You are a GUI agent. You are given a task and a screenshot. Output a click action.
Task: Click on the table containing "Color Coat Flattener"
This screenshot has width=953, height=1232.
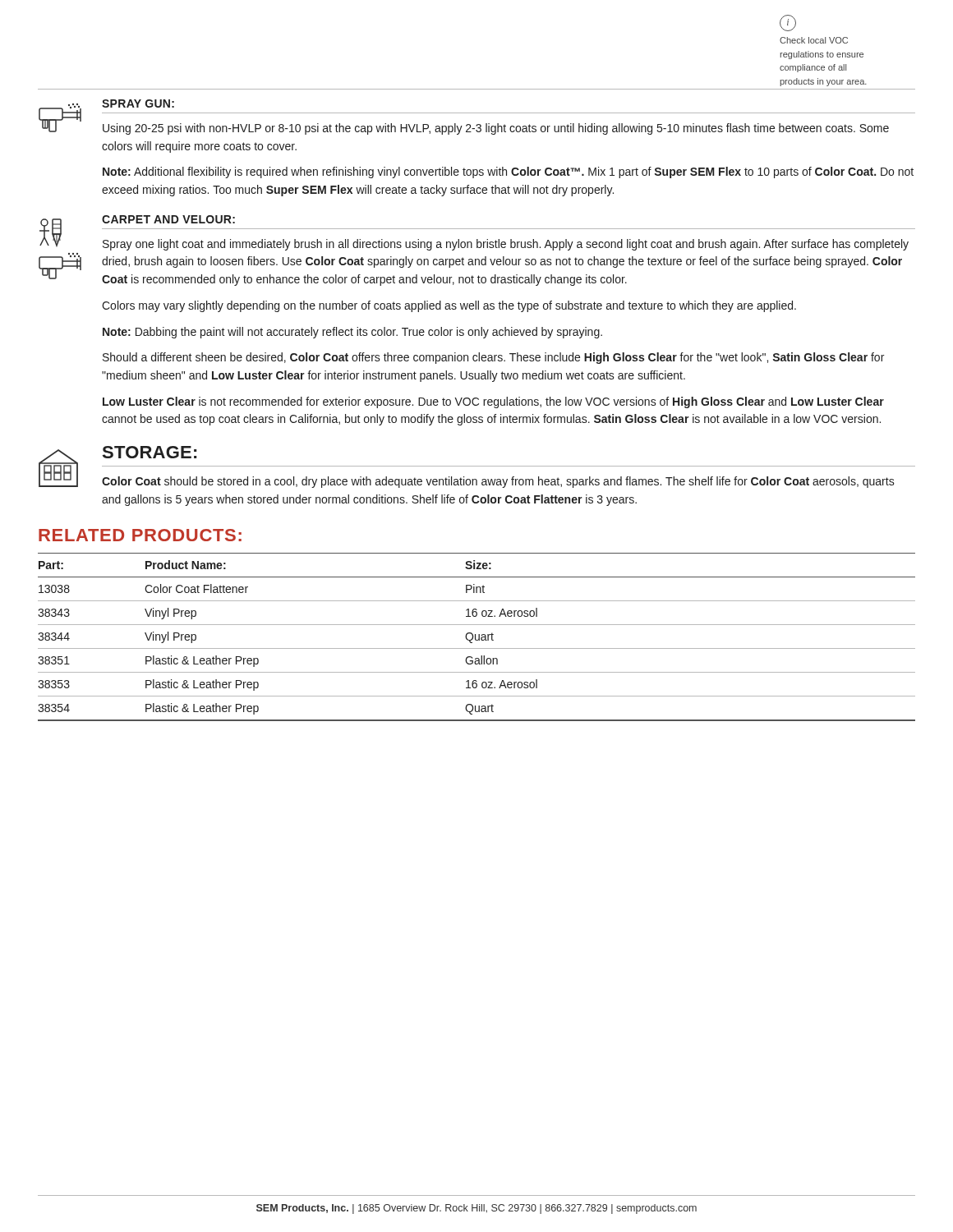pos(476,637)
